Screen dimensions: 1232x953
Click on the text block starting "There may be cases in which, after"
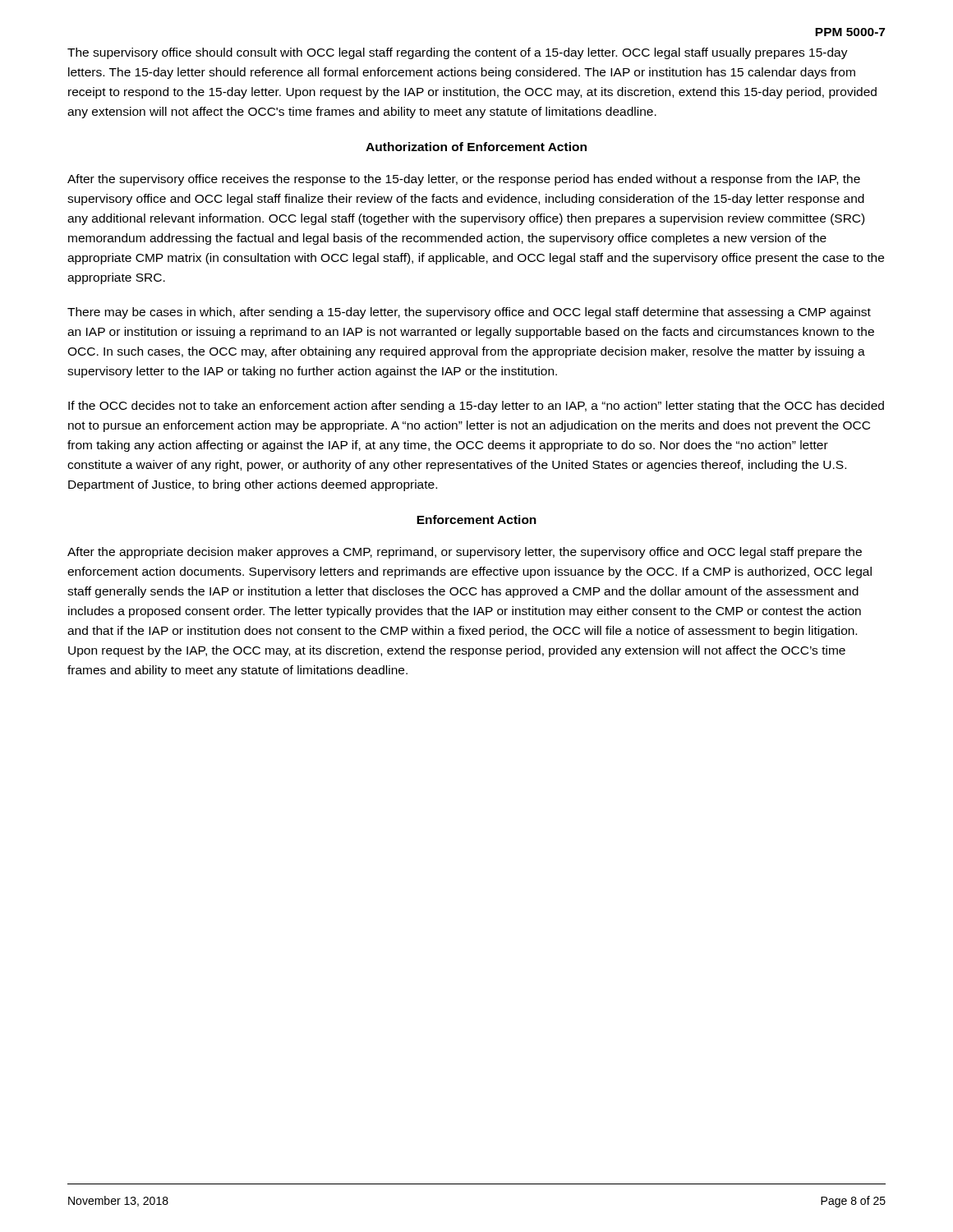pos(471,341)
